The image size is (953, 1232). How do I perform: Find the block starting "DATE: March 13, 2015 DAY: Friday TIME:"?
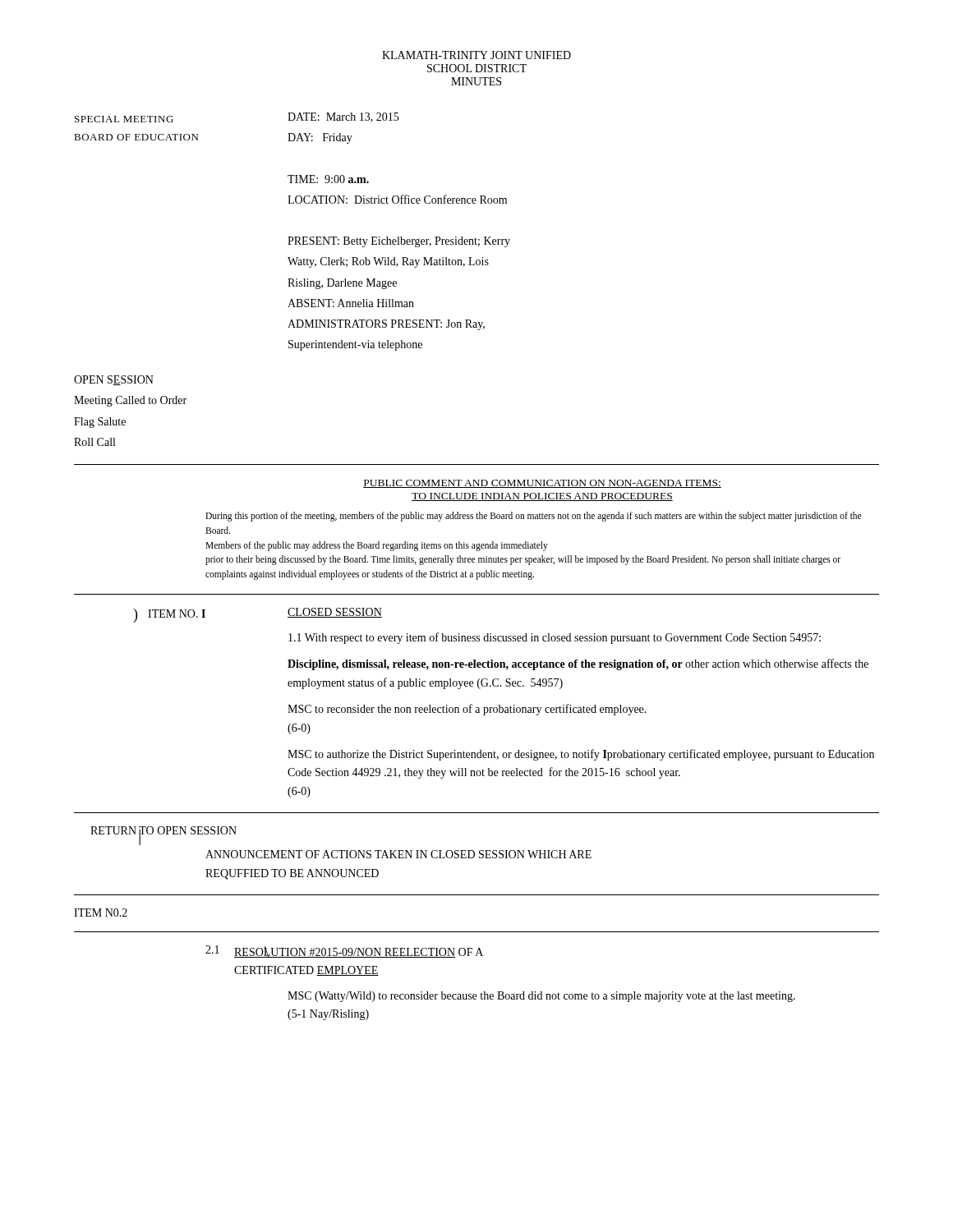point(399,231)
